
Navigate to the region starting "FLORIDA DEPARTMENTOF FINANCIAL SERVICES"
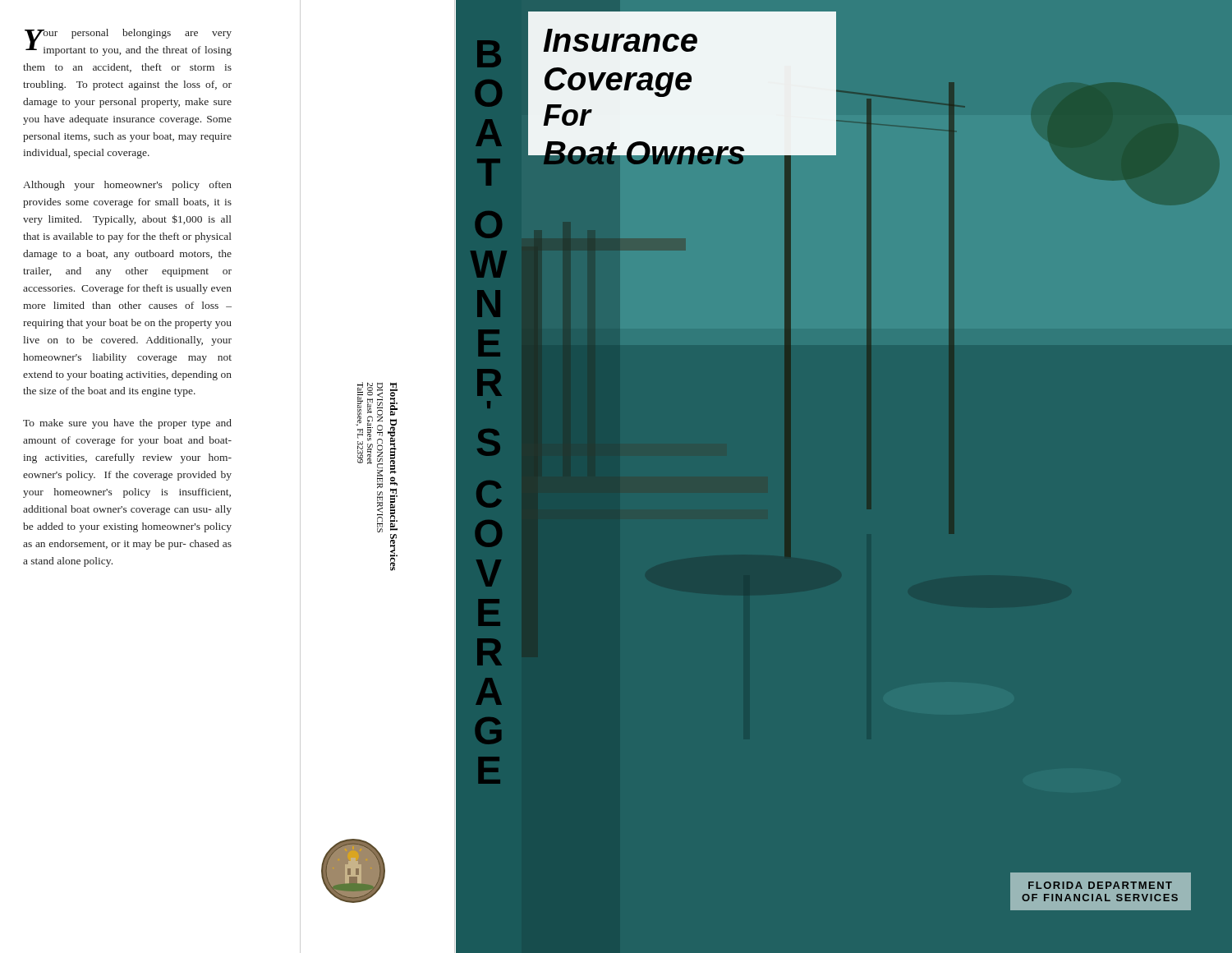[x=1101, y=891]
